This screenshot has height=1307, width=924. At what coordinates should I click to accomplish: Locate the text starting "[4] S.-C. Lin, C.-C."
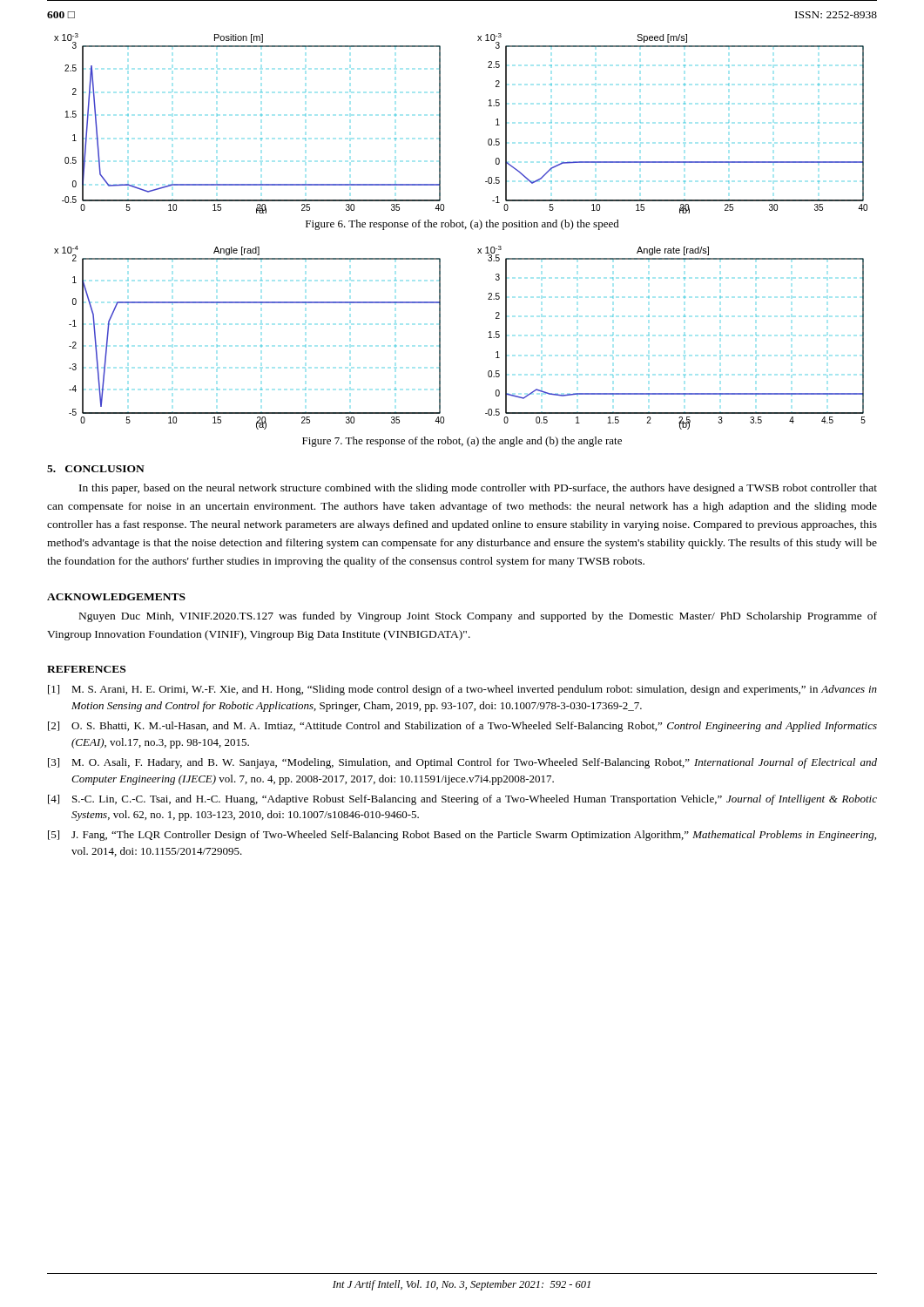[462, 807]
